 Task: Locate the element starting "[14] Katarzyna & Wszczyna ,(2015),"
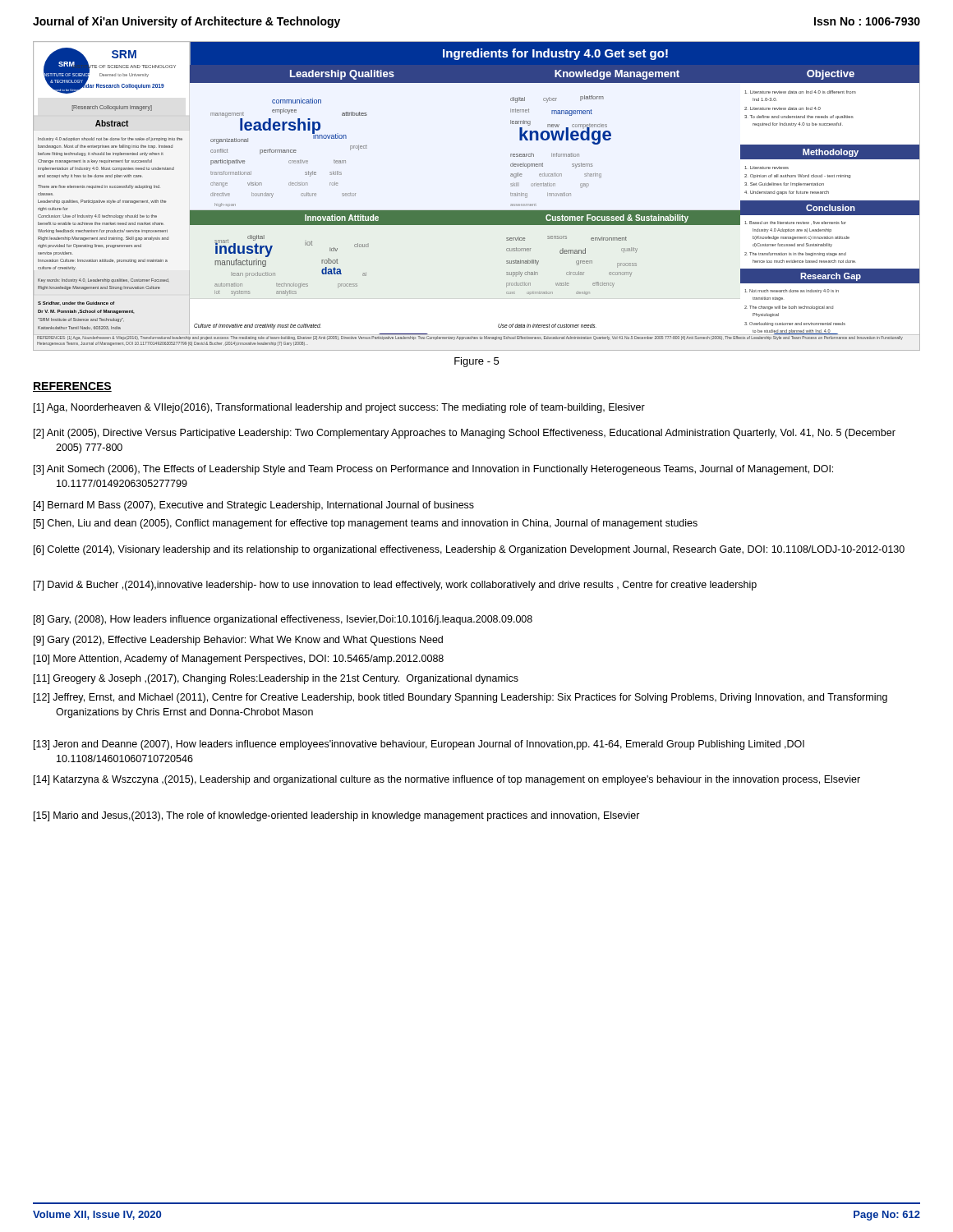447,779
